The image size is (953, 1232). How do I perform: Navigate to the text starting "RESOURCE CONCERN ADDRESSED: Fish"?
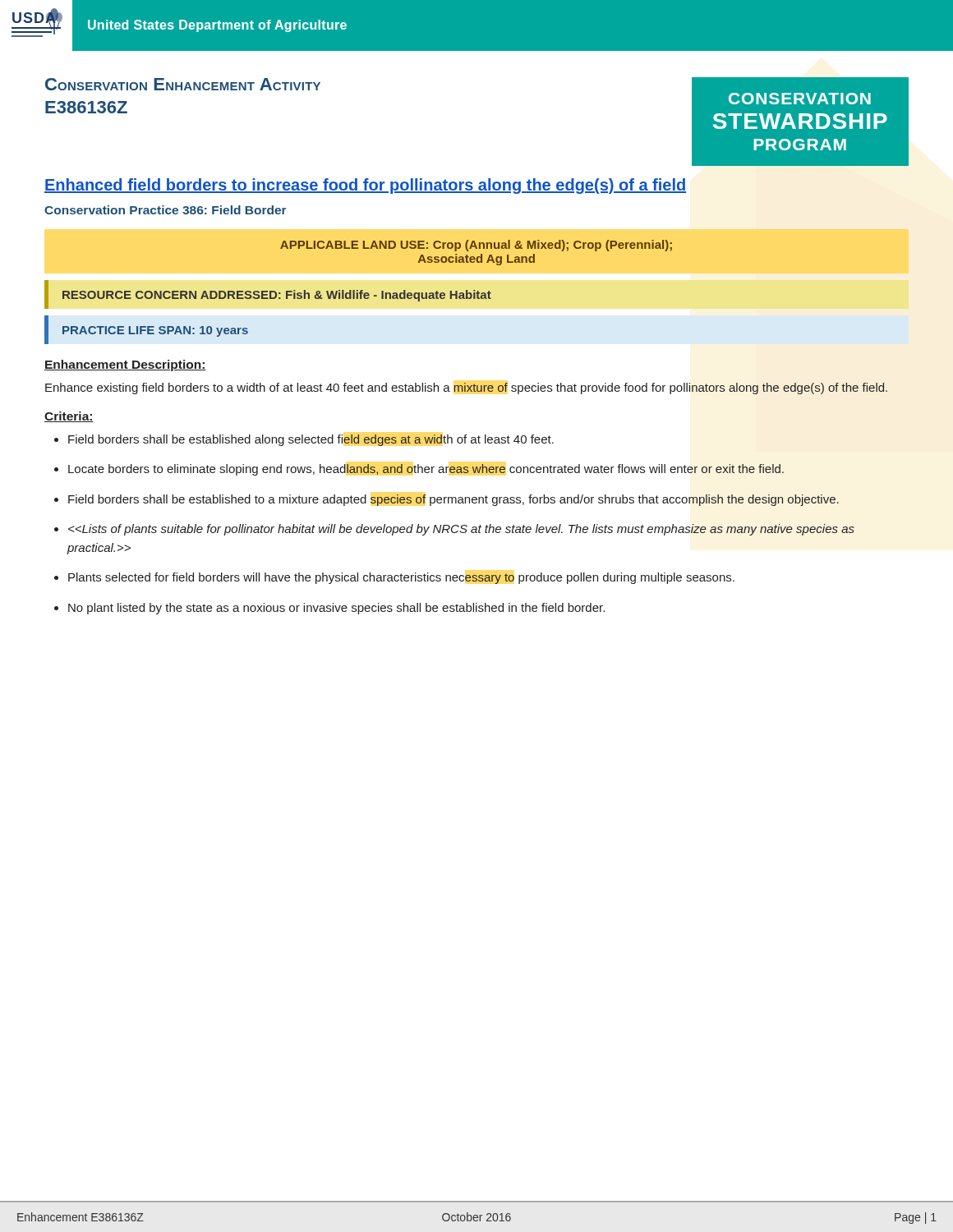click(276, 295)
